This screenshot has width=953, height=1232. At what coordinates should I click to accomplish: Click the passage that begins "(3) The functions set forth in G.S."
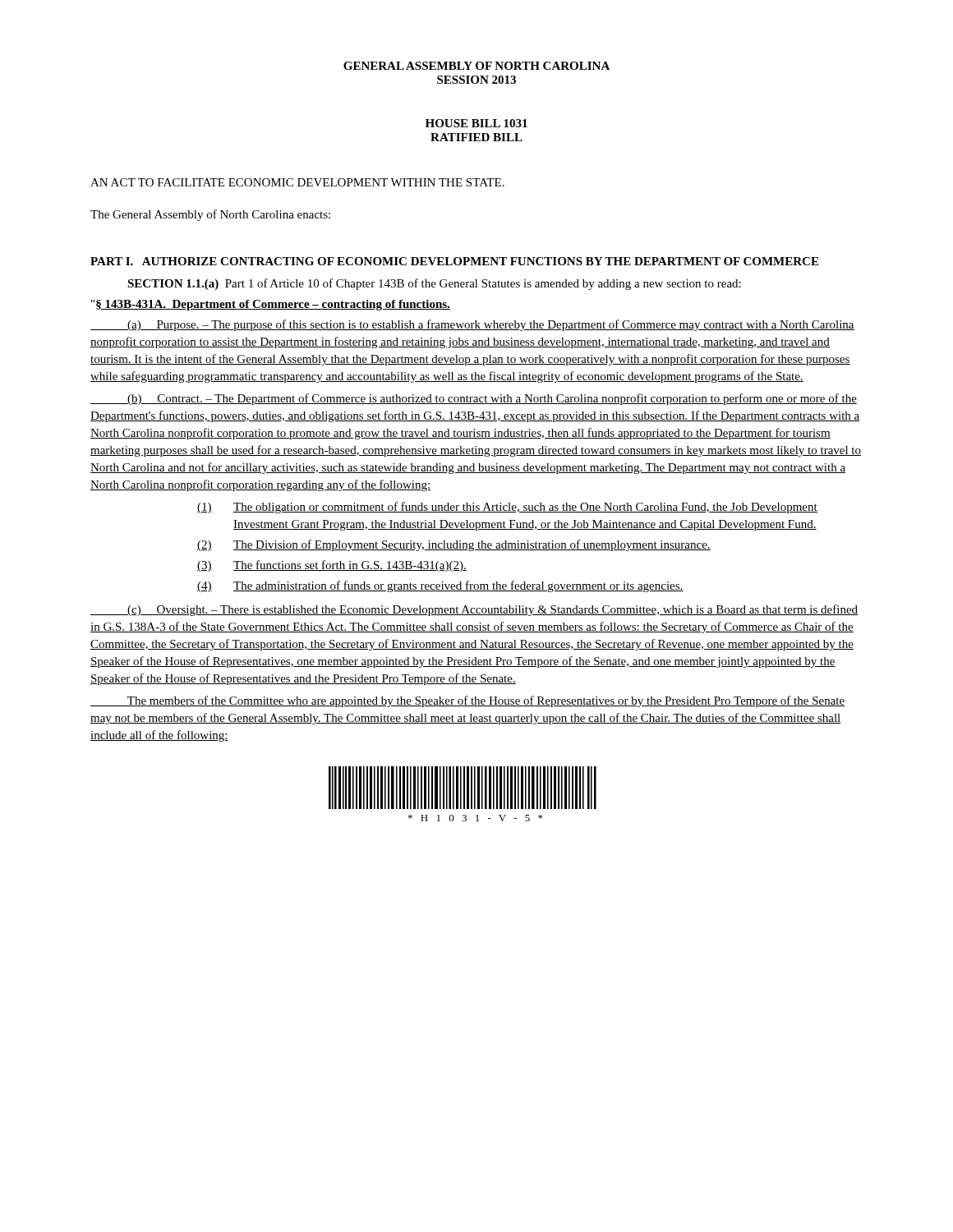click(x=332, y=565)
